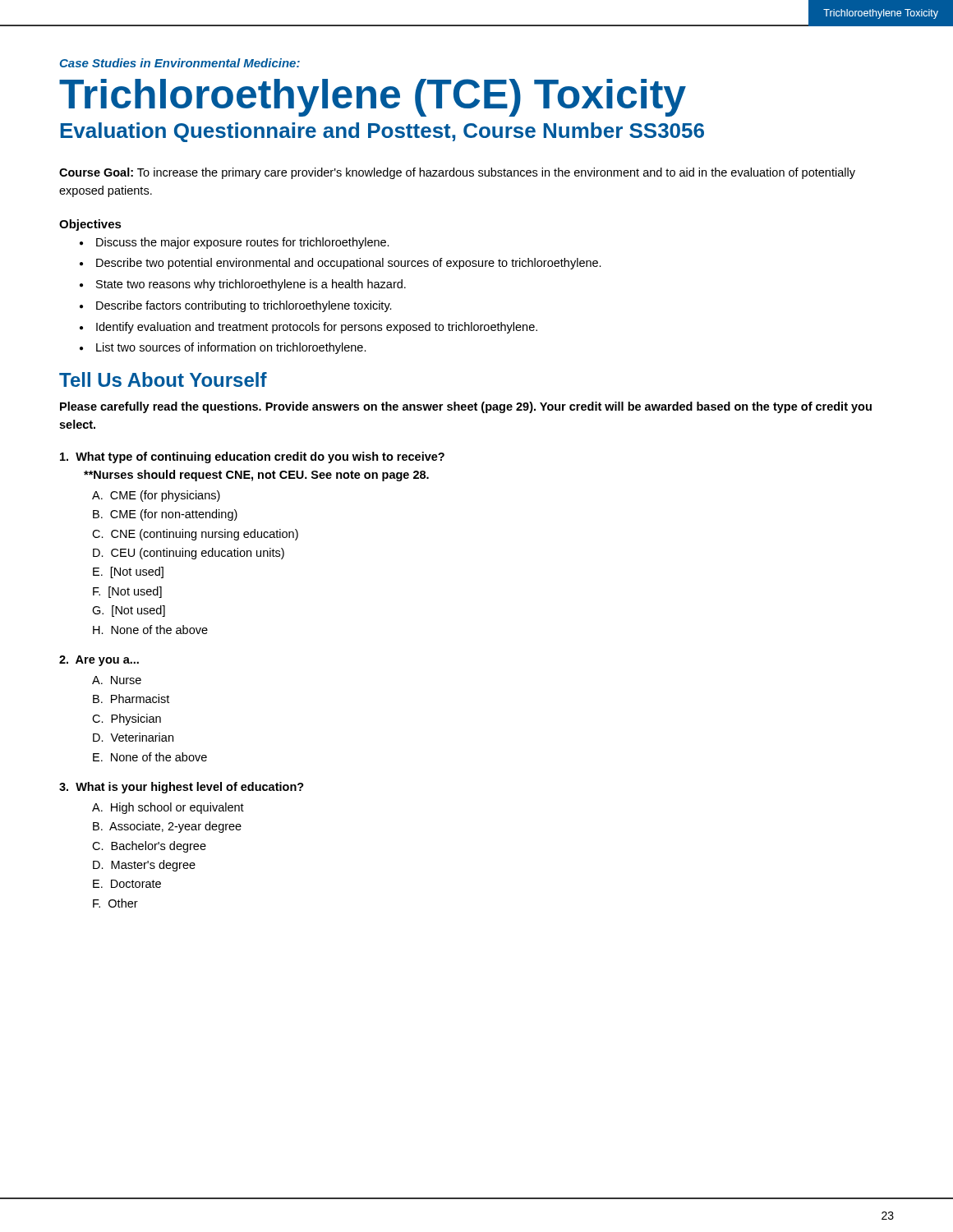Where is the passage that starts "State two reasons why trichloroethylene is"?
Image resolution: width=953 pixels, height=1232 pixels.
coord(251,284)
